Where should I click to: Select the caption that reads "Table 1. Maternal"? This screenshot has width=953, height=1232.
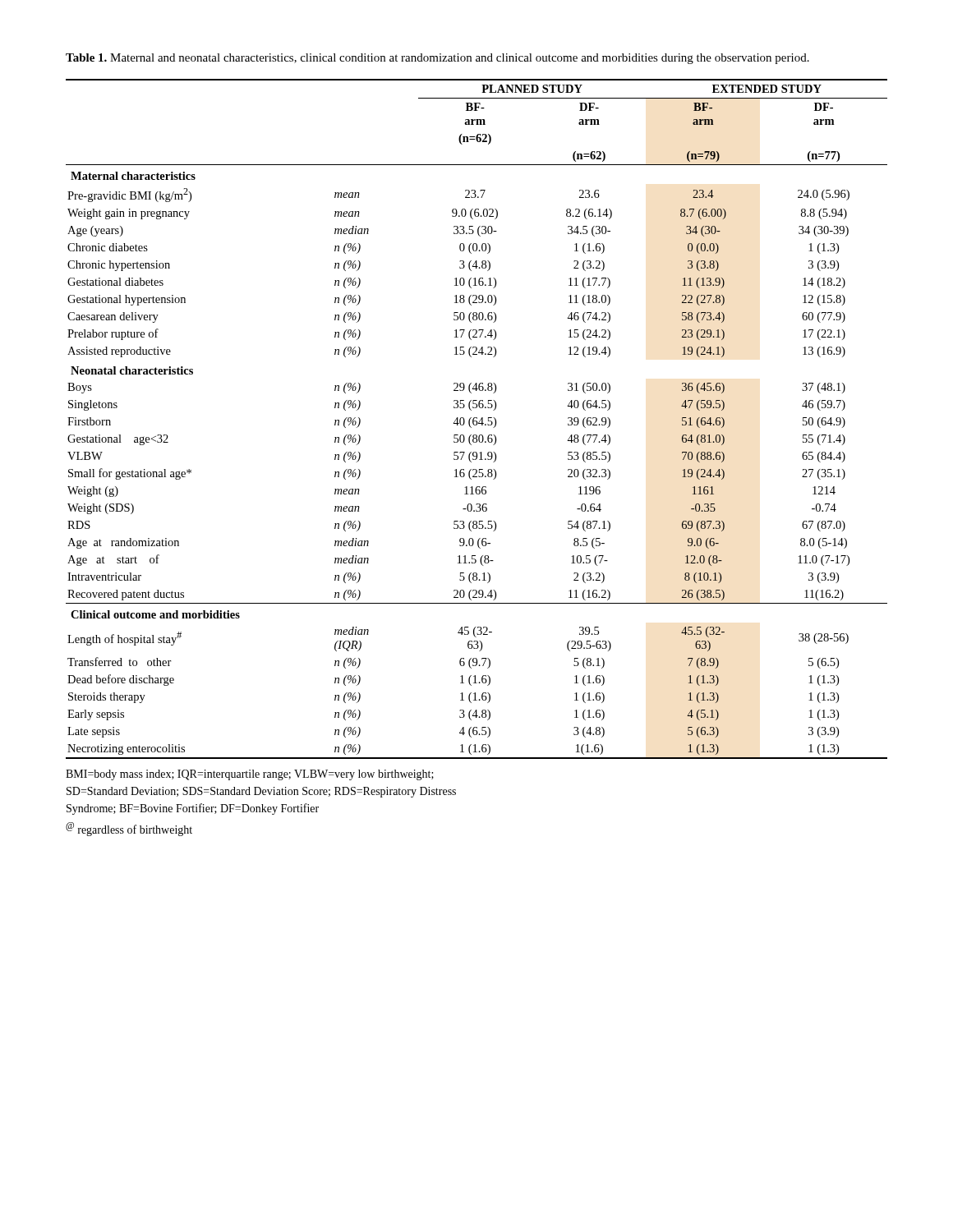438,57
